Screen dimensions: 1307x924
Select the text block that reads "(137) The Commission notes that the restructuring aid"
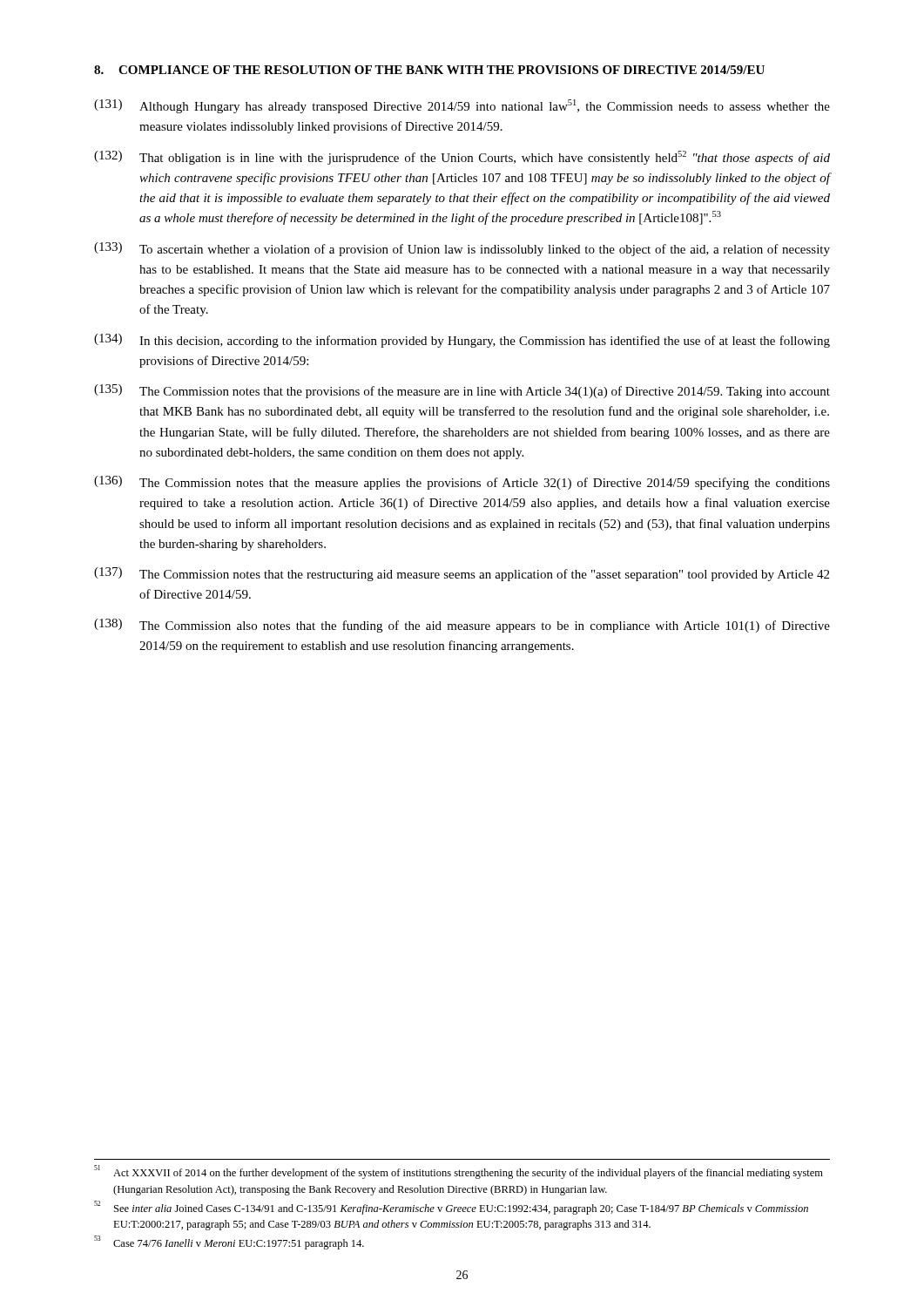[x=462, y=585]
